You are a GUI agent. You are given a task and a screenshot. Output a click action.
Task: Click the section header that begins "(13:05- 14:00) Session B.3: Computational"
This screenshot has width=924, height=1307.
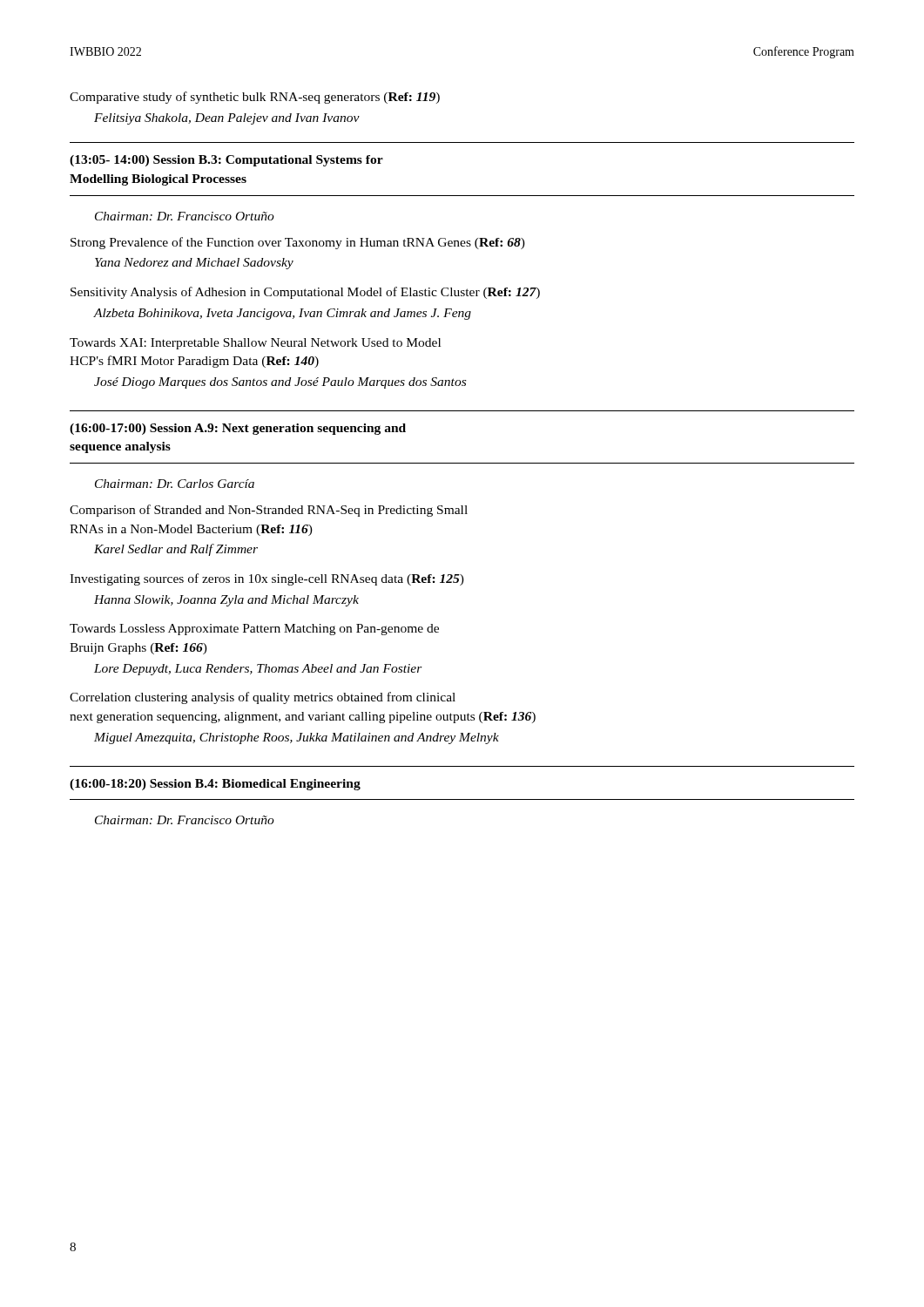[x=226, y=161]
